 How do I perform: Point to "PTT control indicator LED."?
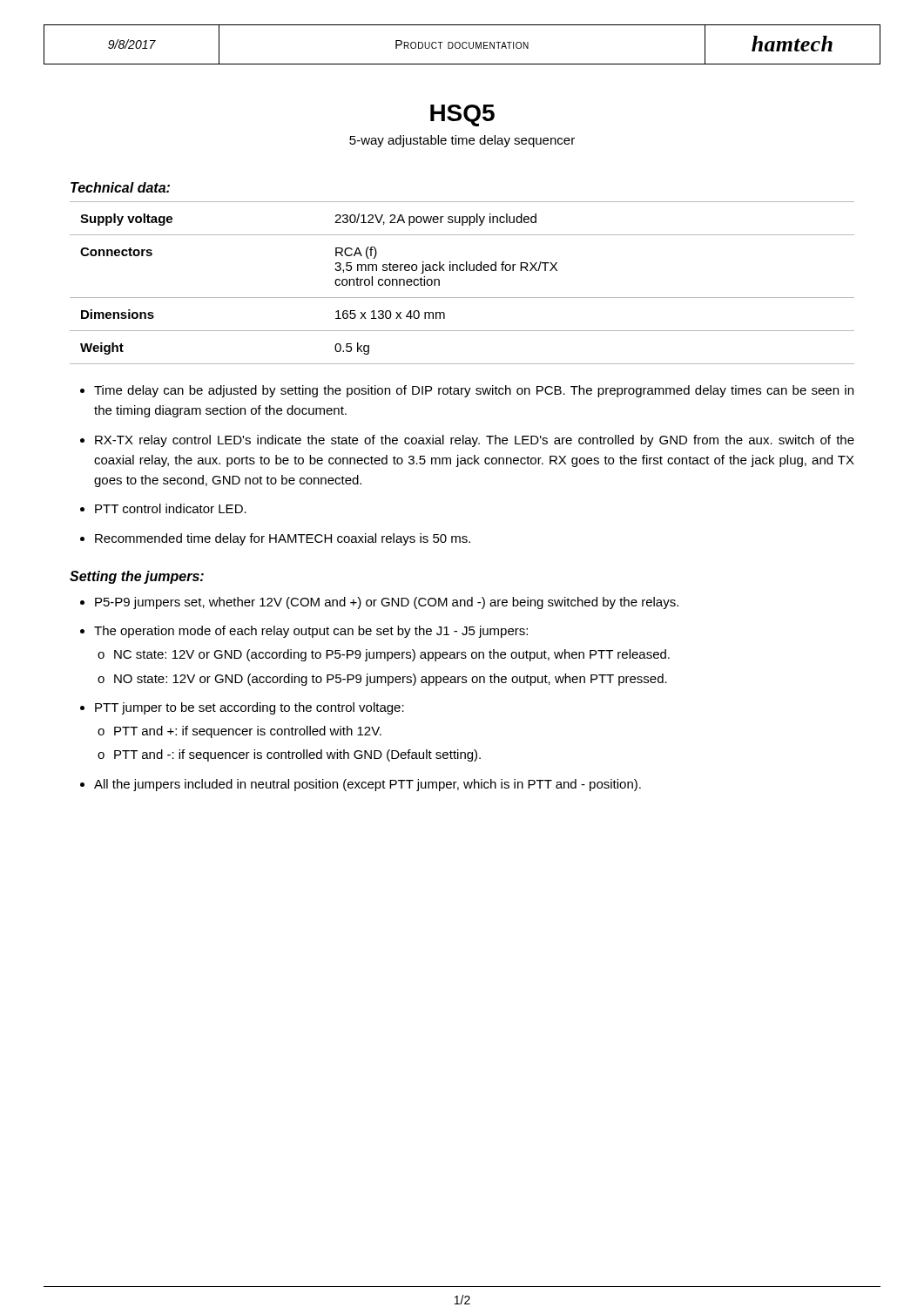pos(171,509)
